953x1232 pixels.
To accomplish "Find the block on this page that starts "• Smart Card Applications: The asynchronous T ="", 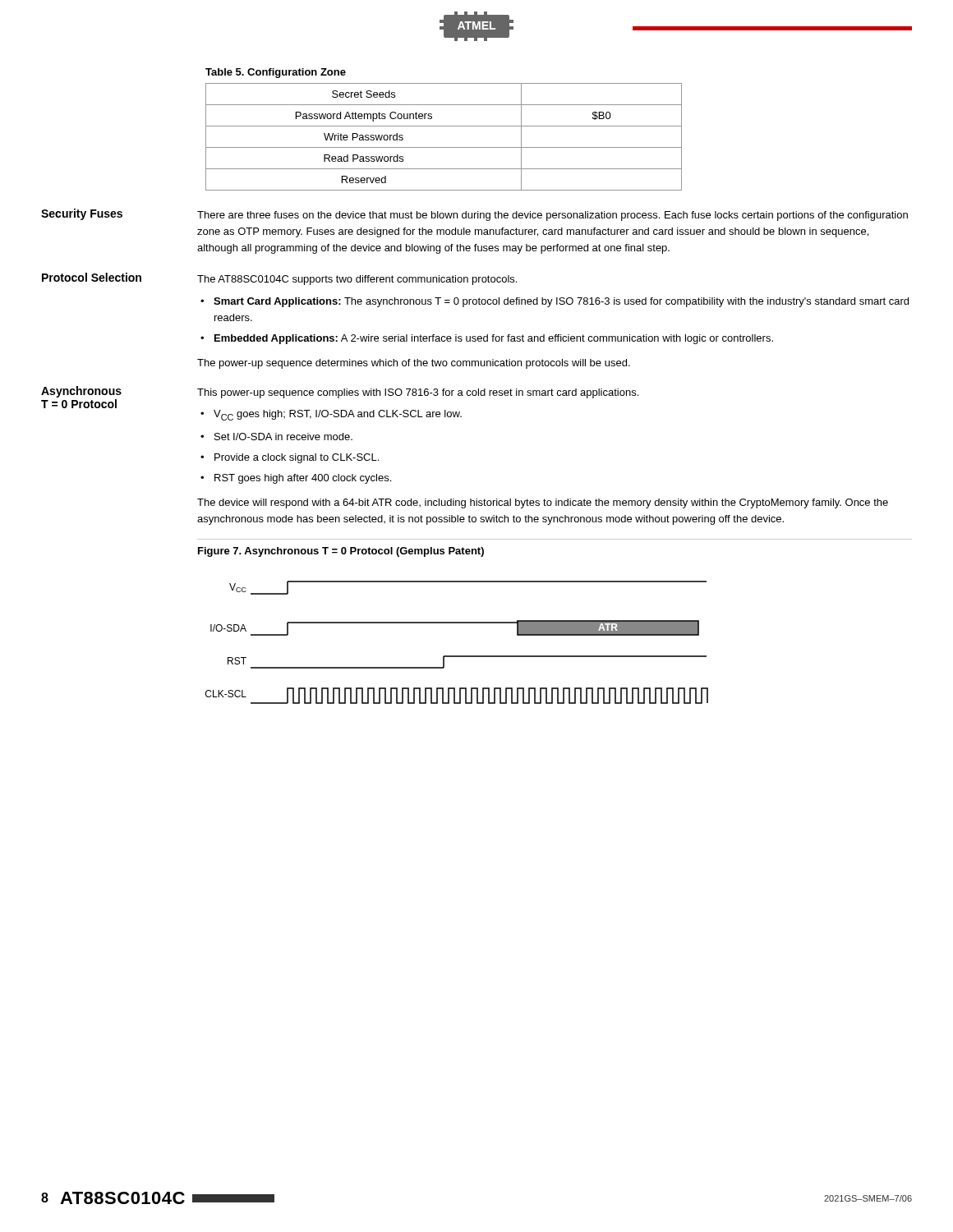I will (555, 308).
